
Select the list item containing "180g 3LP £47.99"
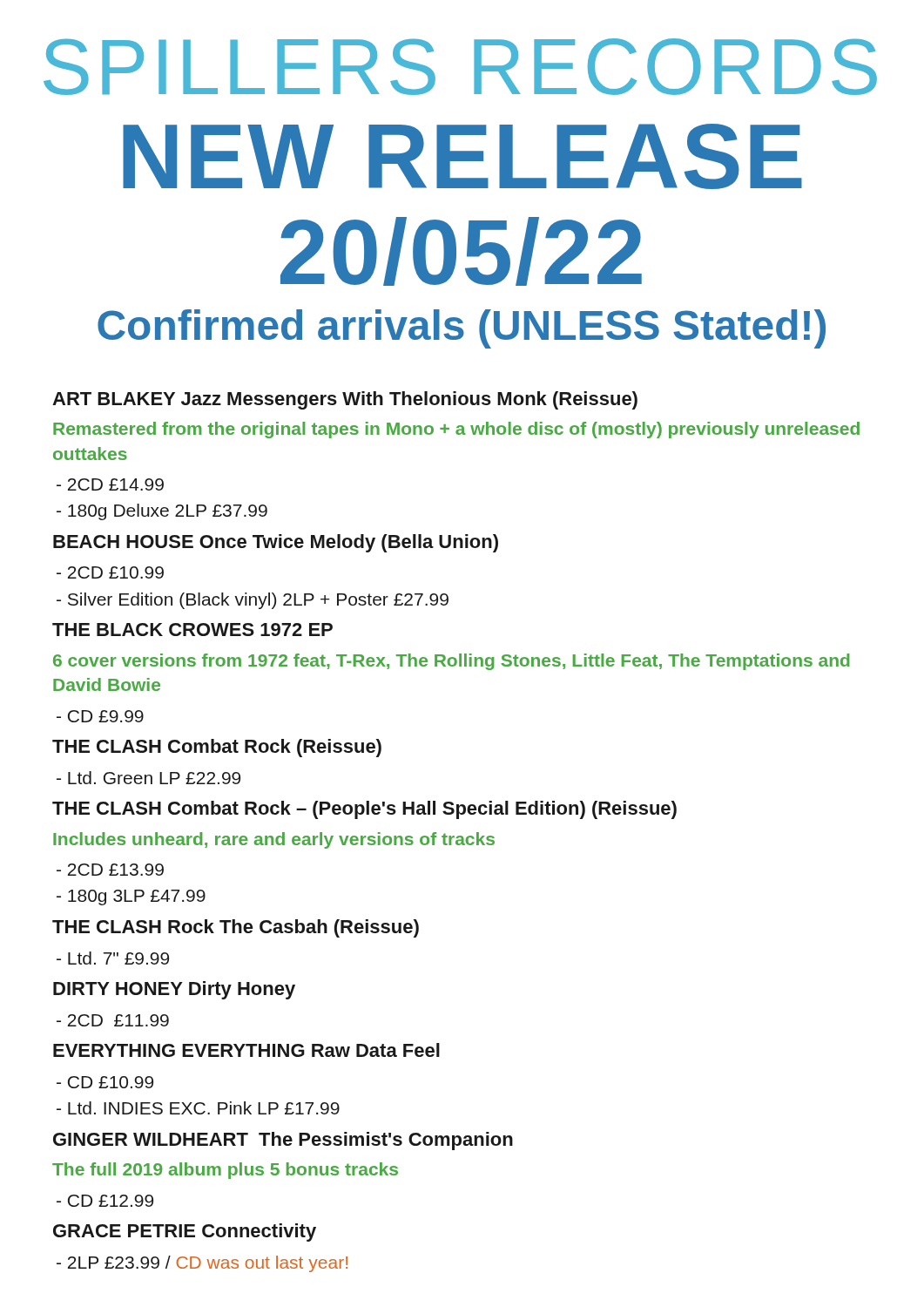(131, 896)
